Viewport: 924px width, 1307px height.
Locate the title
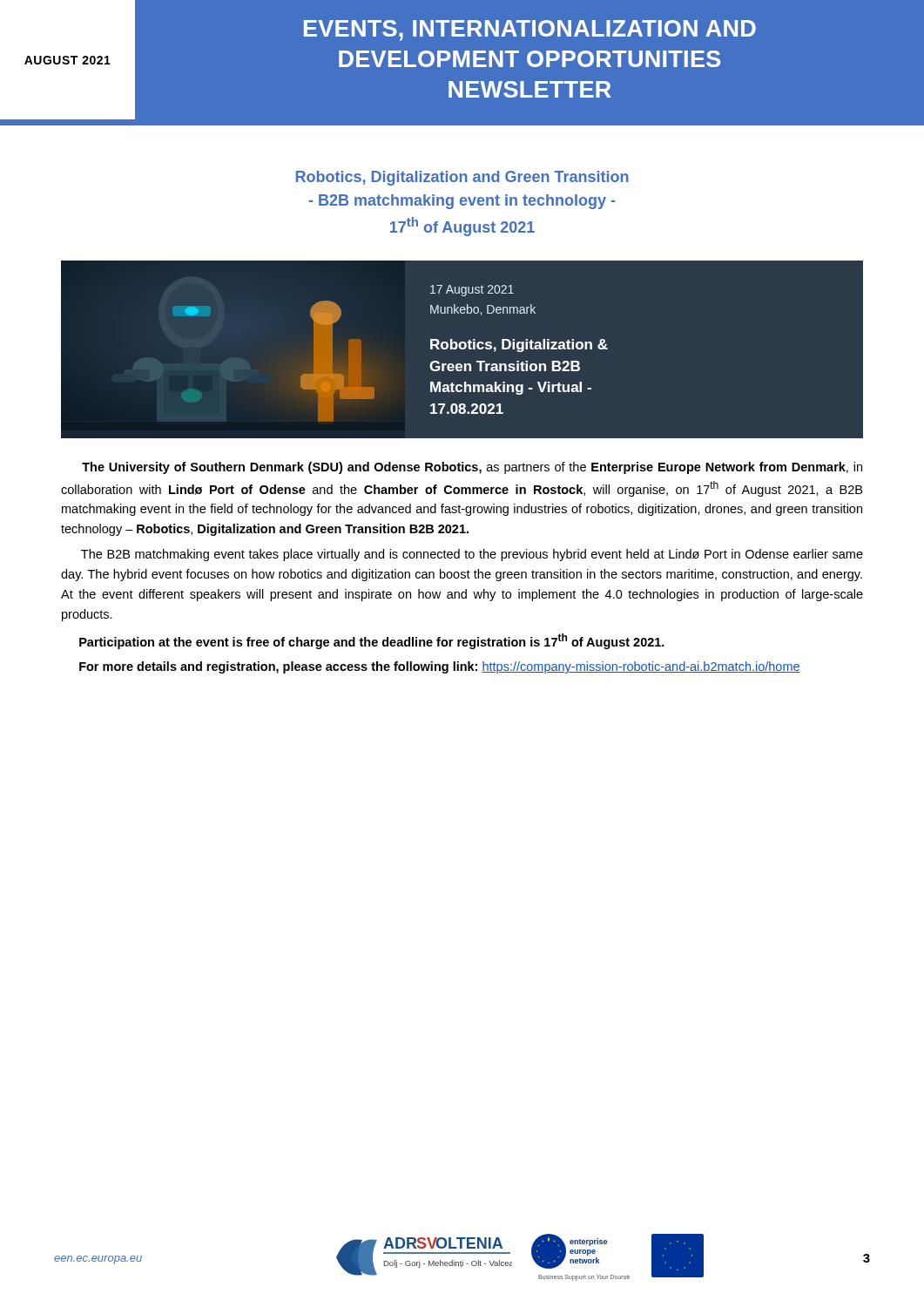coord(529,60)
